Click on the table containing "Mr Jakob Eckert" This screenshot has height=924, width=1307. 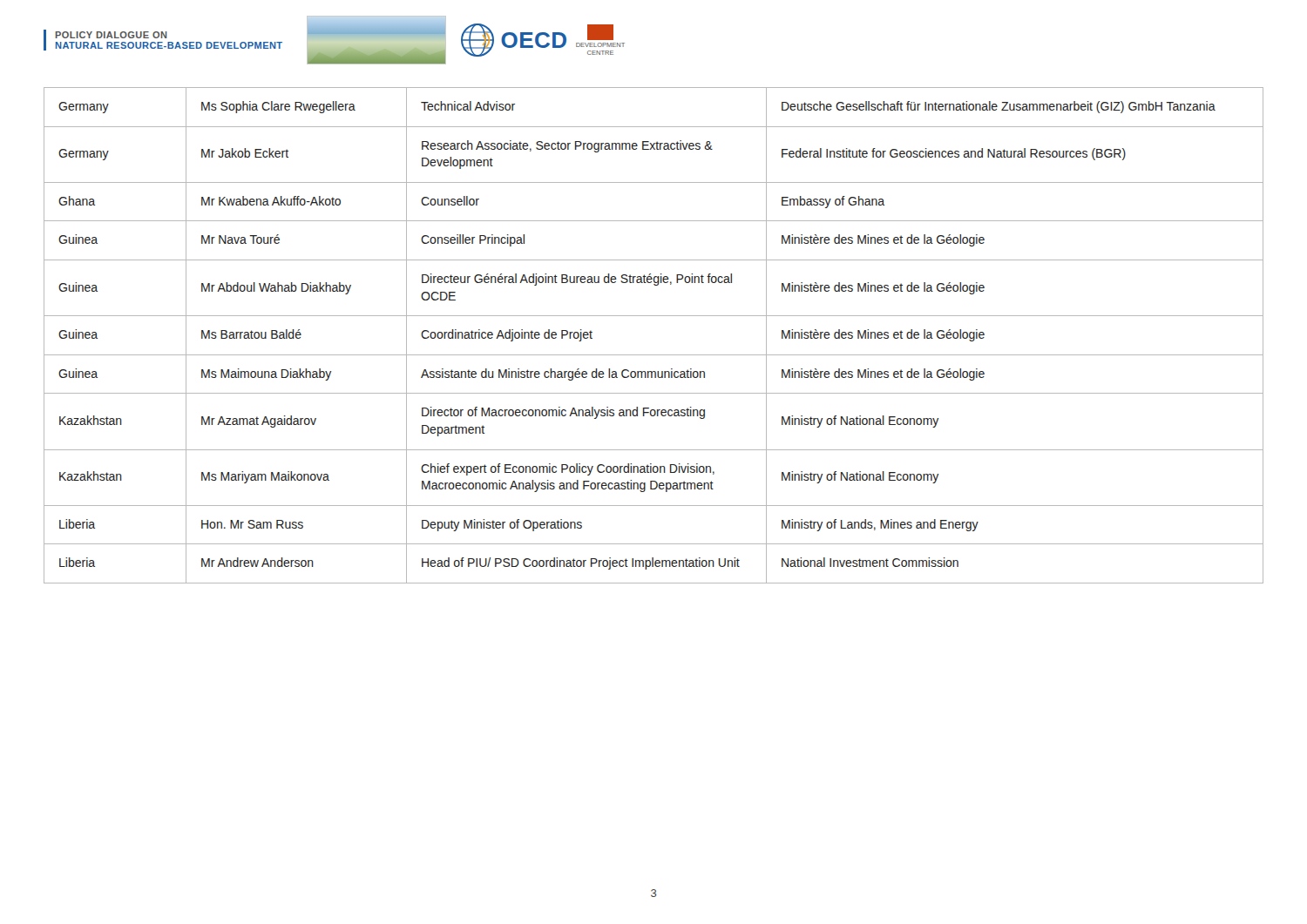pyautogui.click(x=654, y=335)
